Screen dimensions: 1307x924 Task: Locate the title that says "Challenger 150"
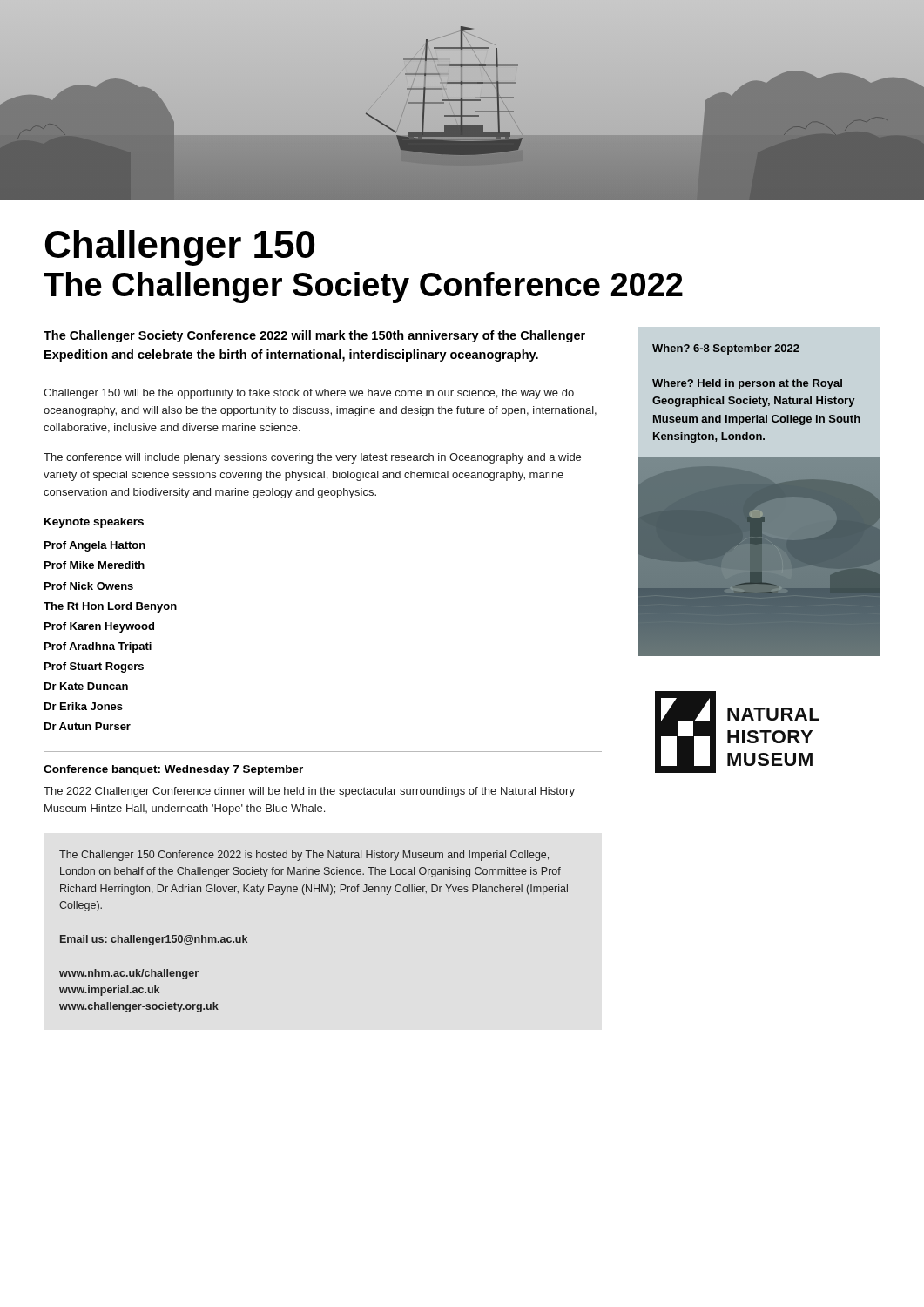point(180,245)
